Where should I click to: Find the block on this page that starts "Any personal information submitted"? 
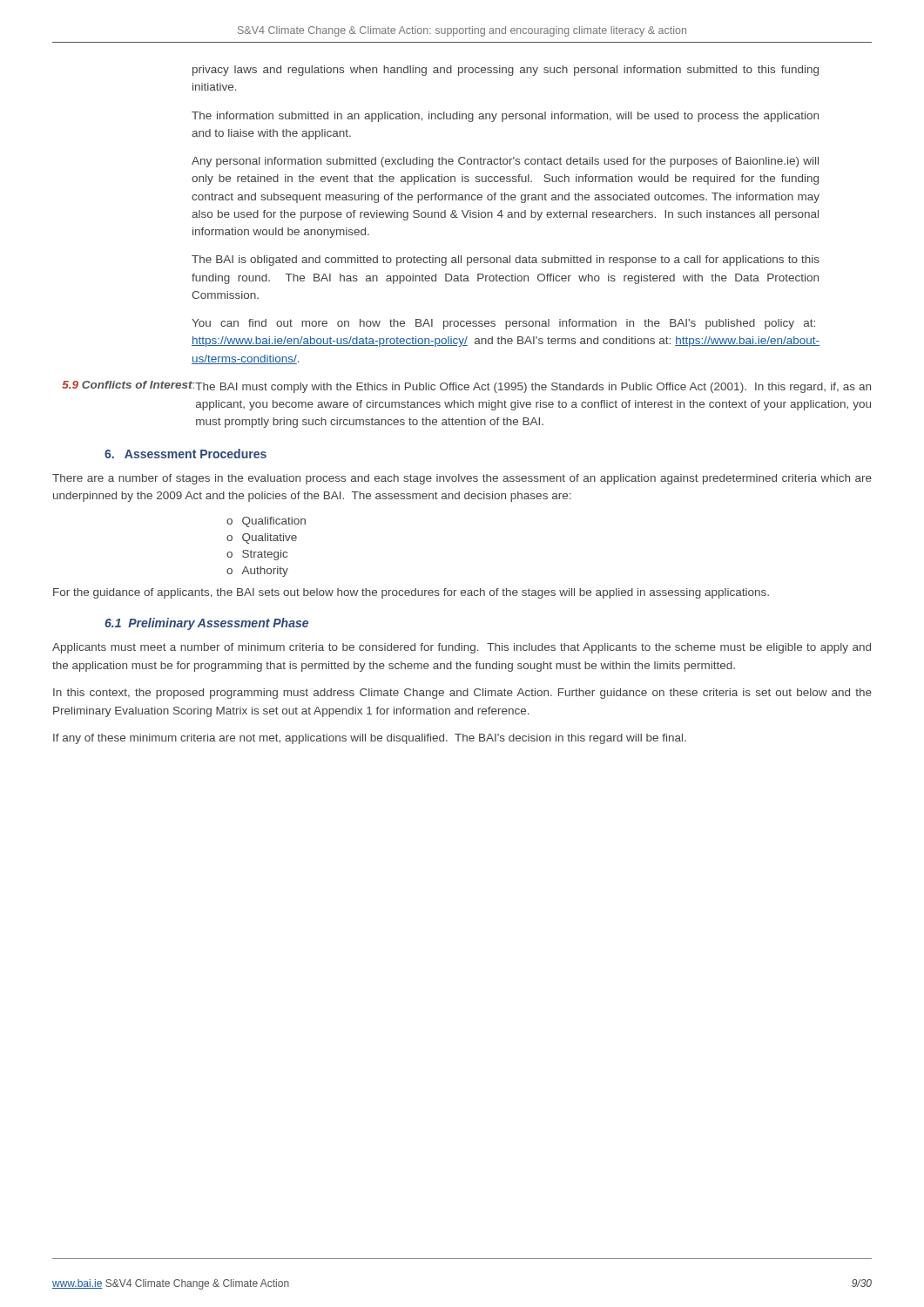coord(506,196)
